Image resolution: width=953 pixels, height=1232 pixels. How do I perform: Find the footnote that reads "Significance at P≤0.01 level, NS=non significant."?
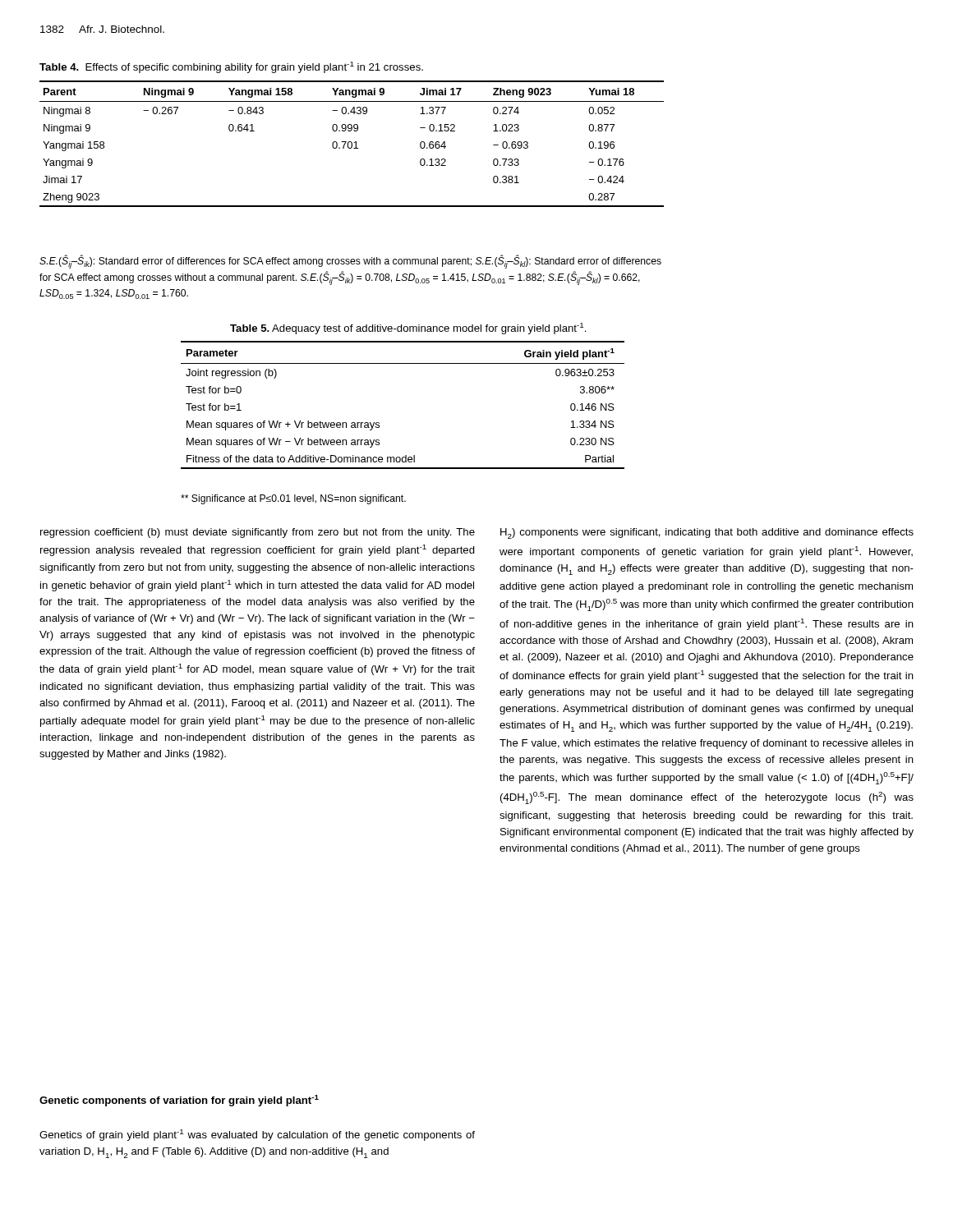coord(294,499)
